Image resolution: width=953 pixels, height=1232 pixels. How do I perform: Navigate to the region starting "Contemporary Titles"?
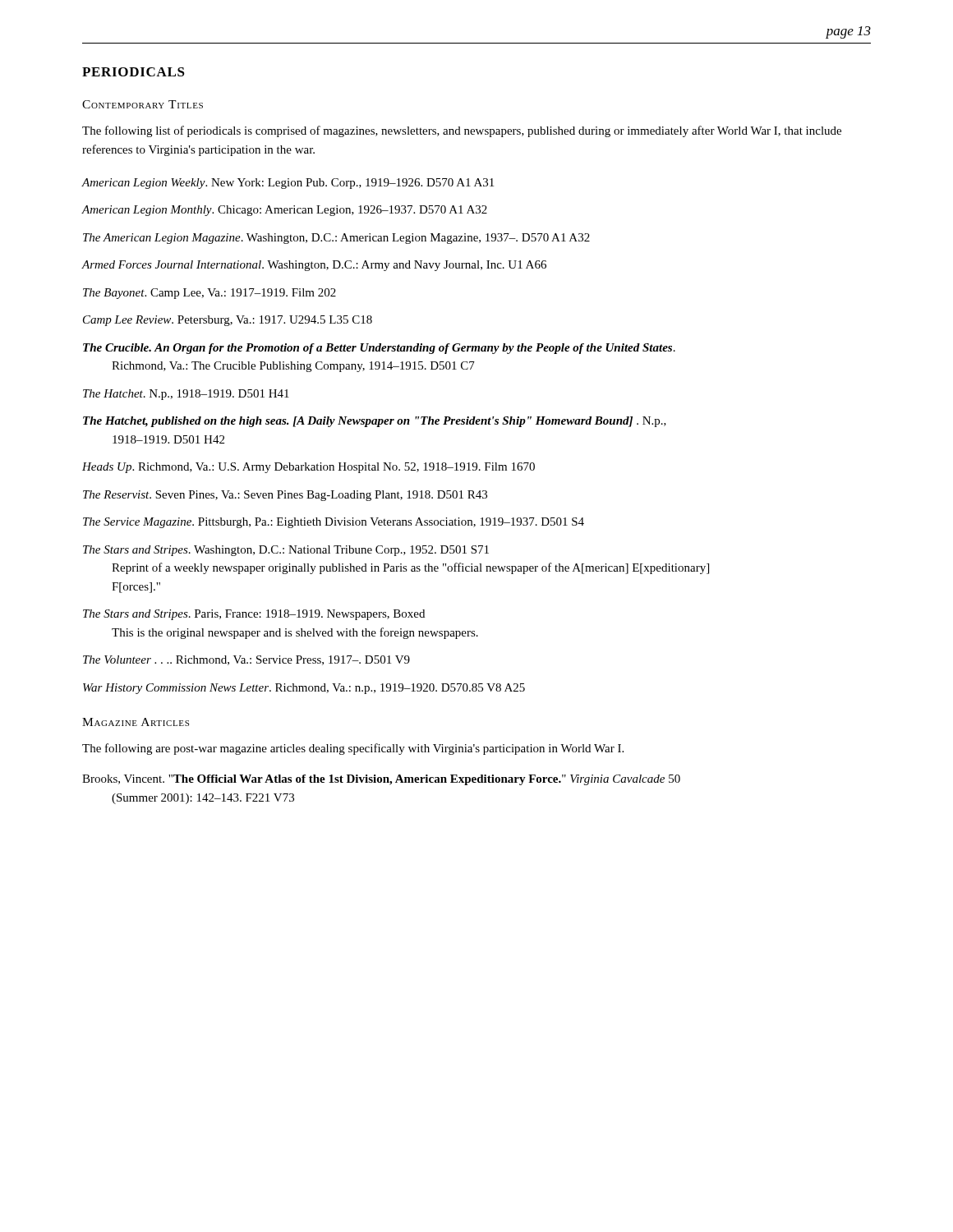coord(143,104)
